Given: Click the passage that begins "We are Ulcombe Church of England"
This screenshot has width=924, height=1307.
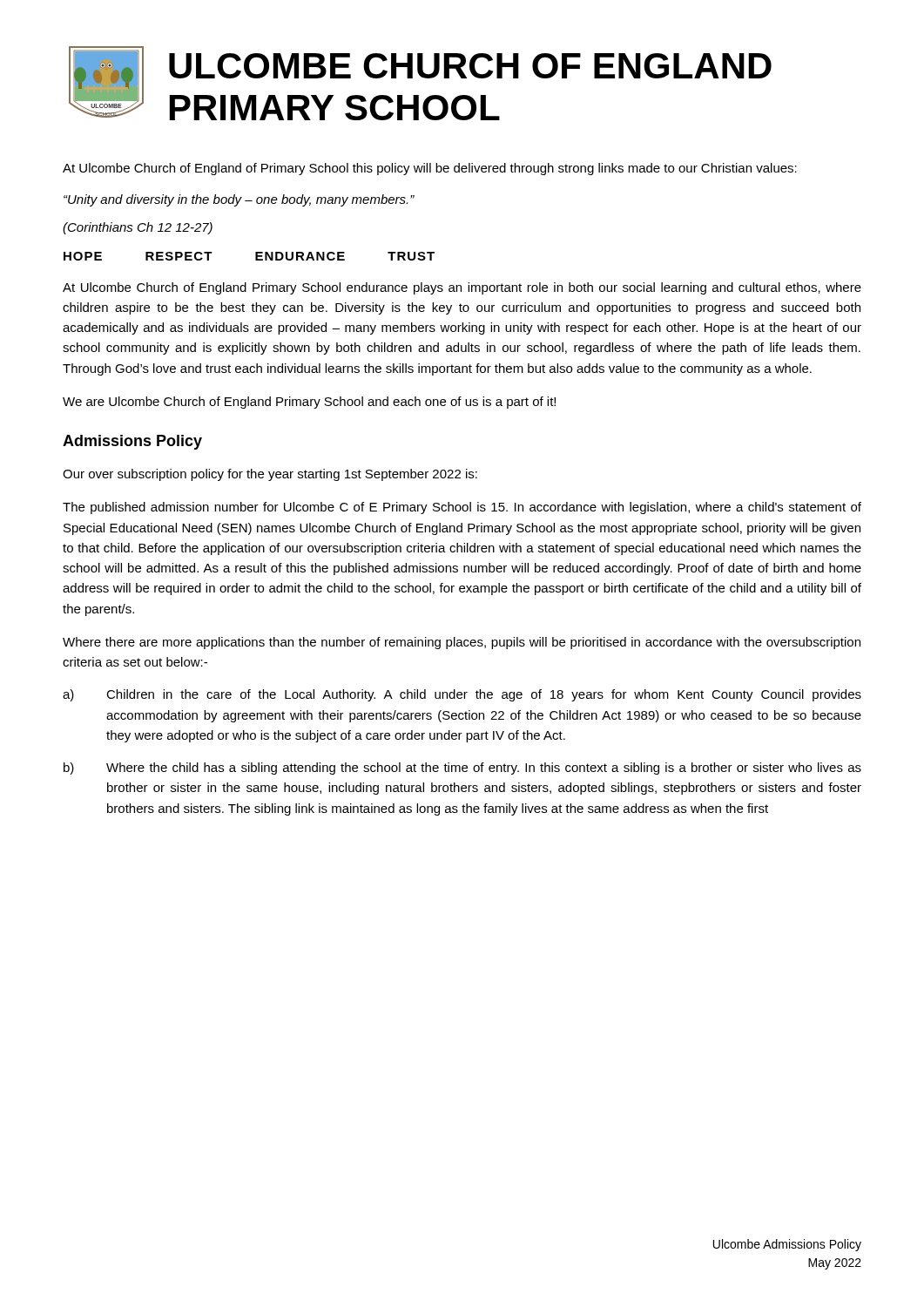Looking at the screenshot, I should click(462, 401).
